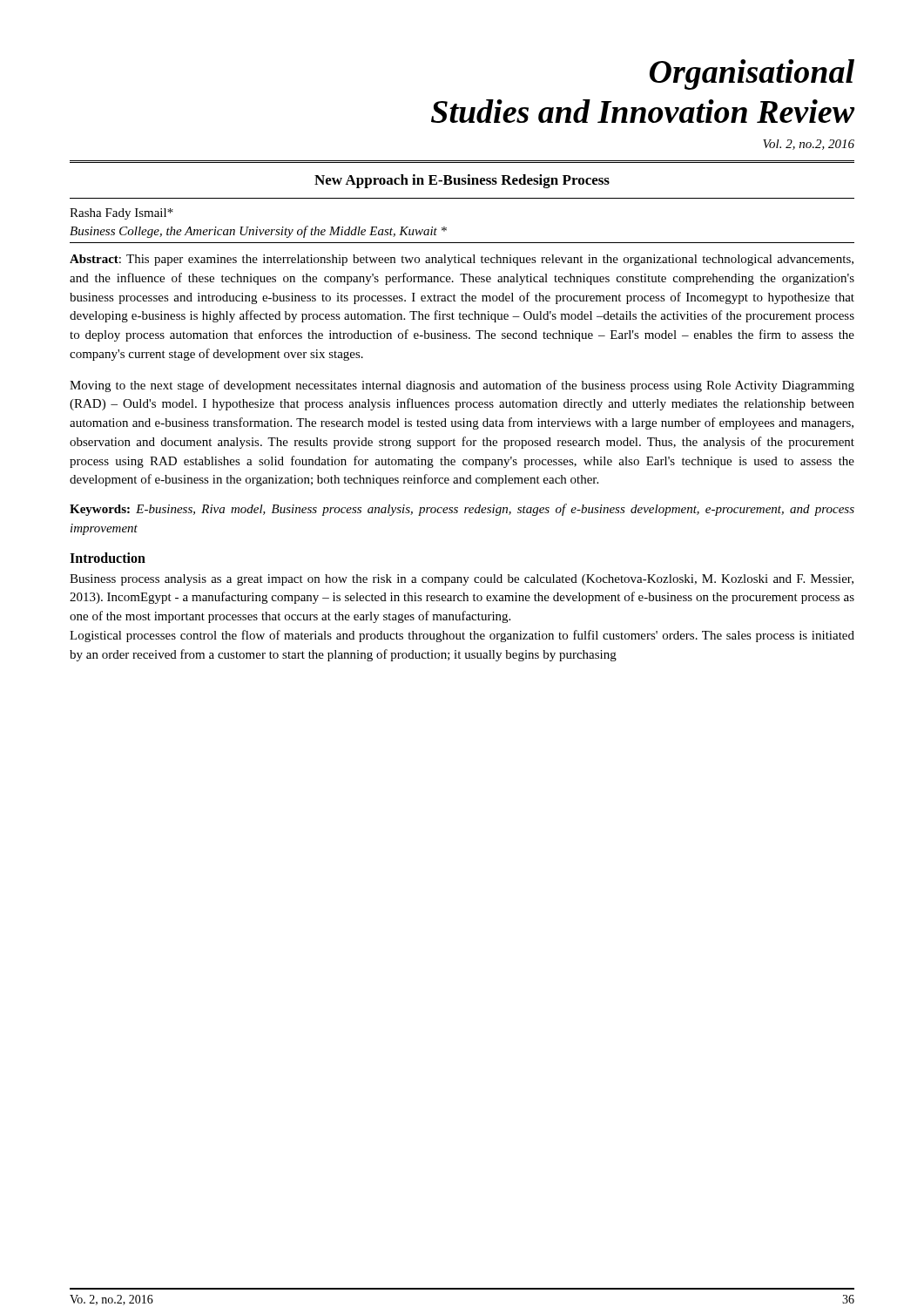The height and width of the screenshot is (1307, 924).
Task: Find the text with the text "Vol. 2, no.2, 2016"
Action: point(808,144)
